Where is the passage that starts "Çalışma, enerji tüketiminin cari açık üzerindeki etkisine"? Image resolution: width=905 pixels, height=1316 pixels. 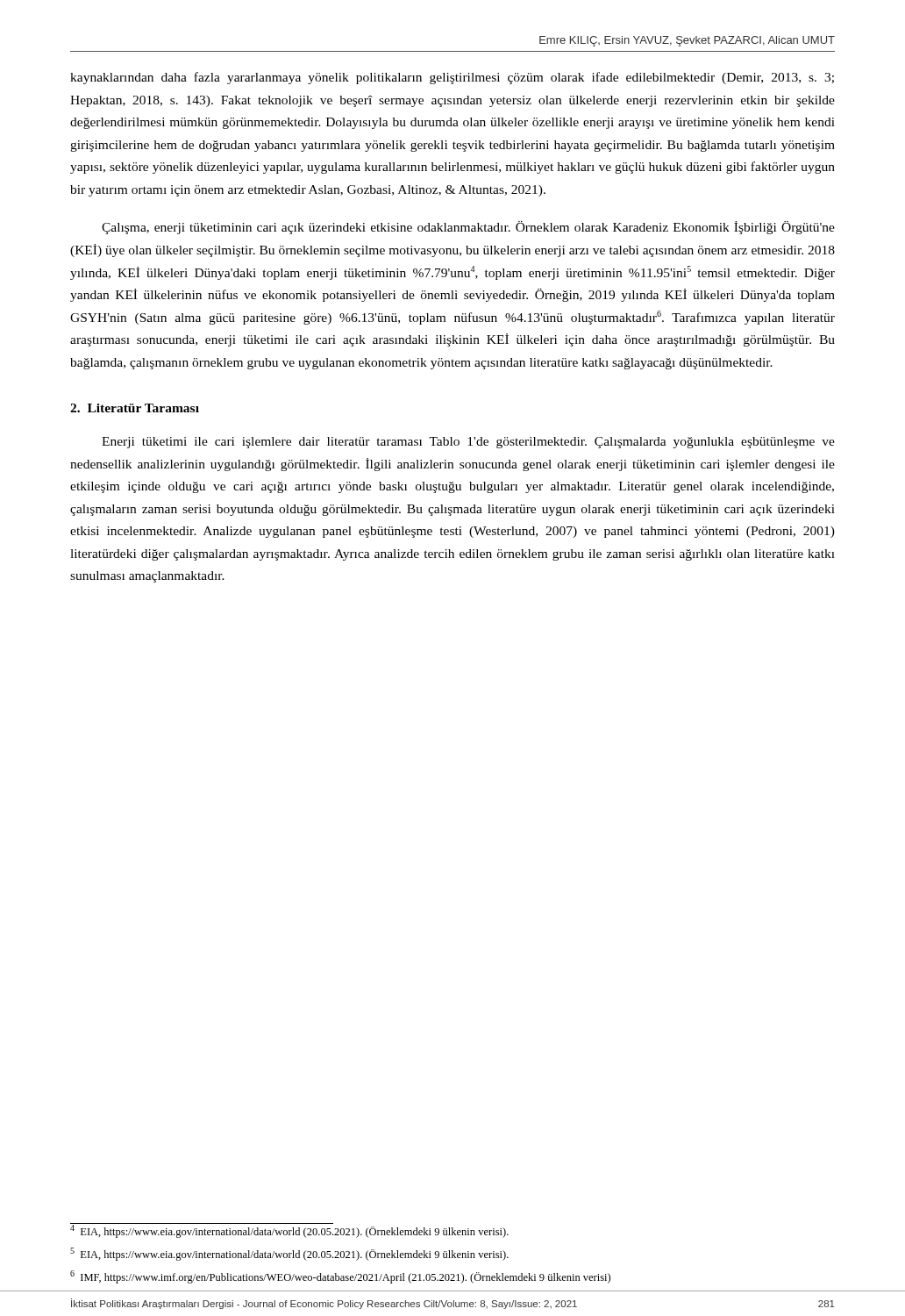pyautogui.click(x=452, y=294)
